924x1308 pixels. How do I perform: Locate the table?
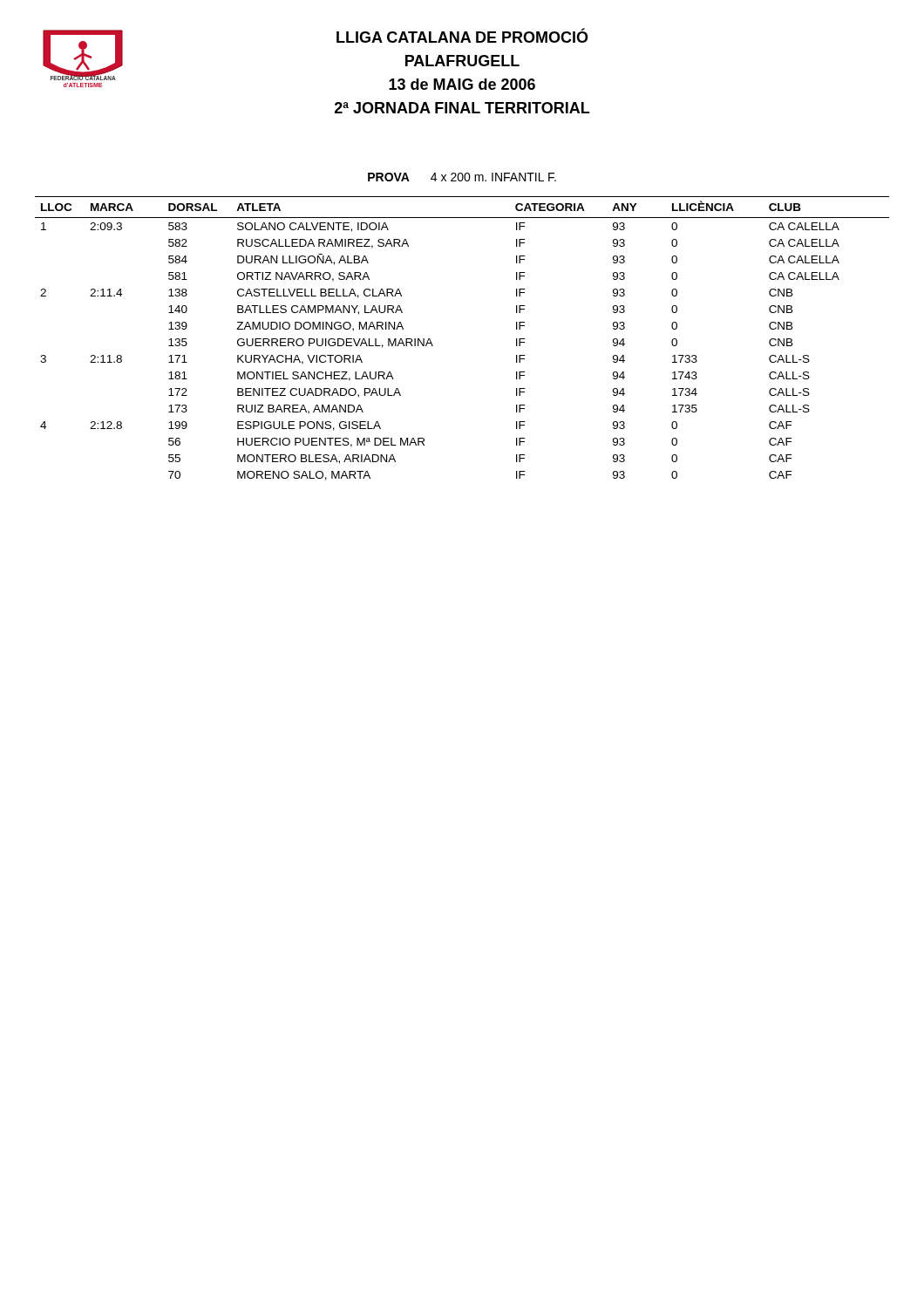pos(462,340)
